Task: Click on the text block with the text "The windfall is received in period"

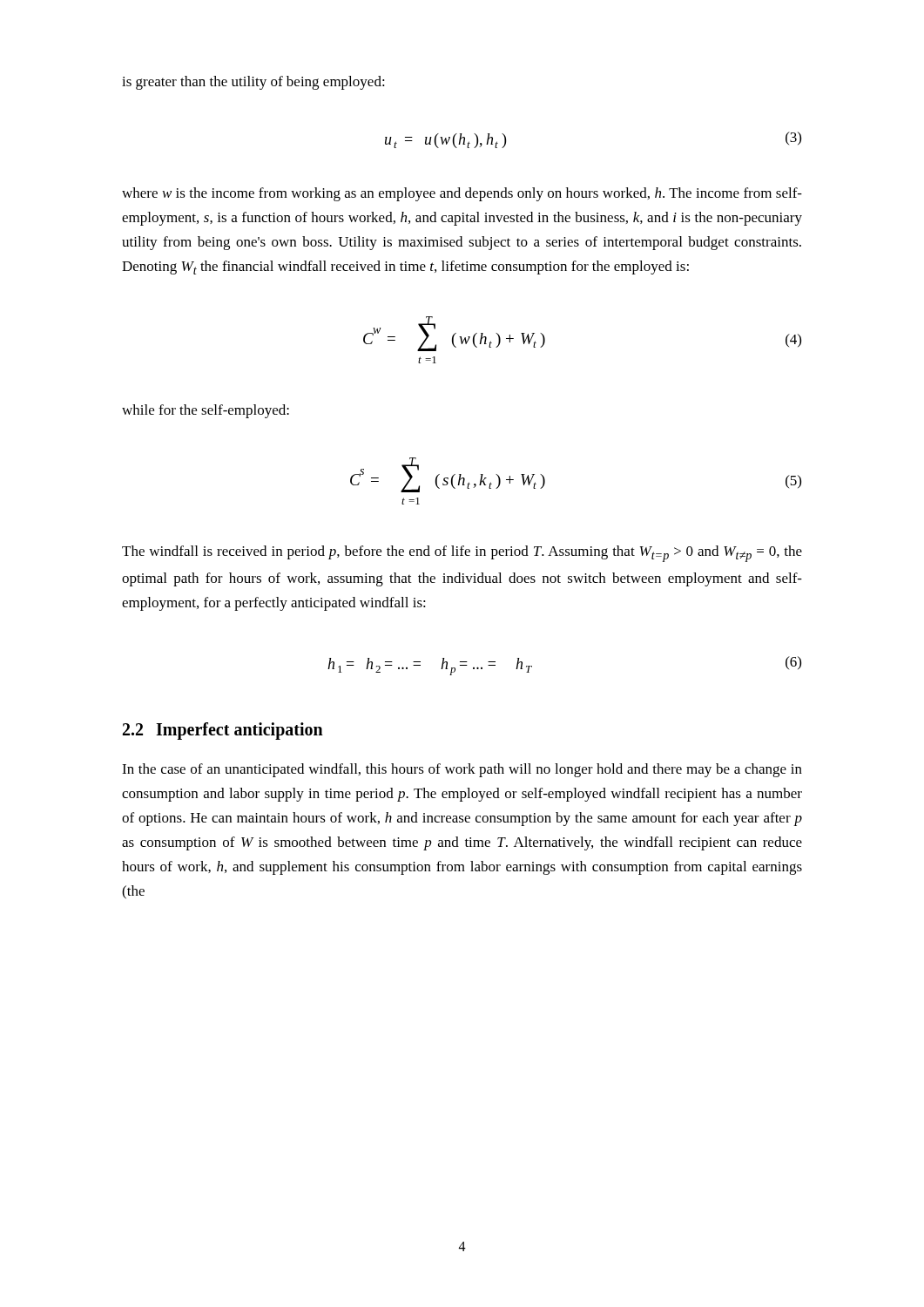Action: pyautogui.click(x=462, y=577)
